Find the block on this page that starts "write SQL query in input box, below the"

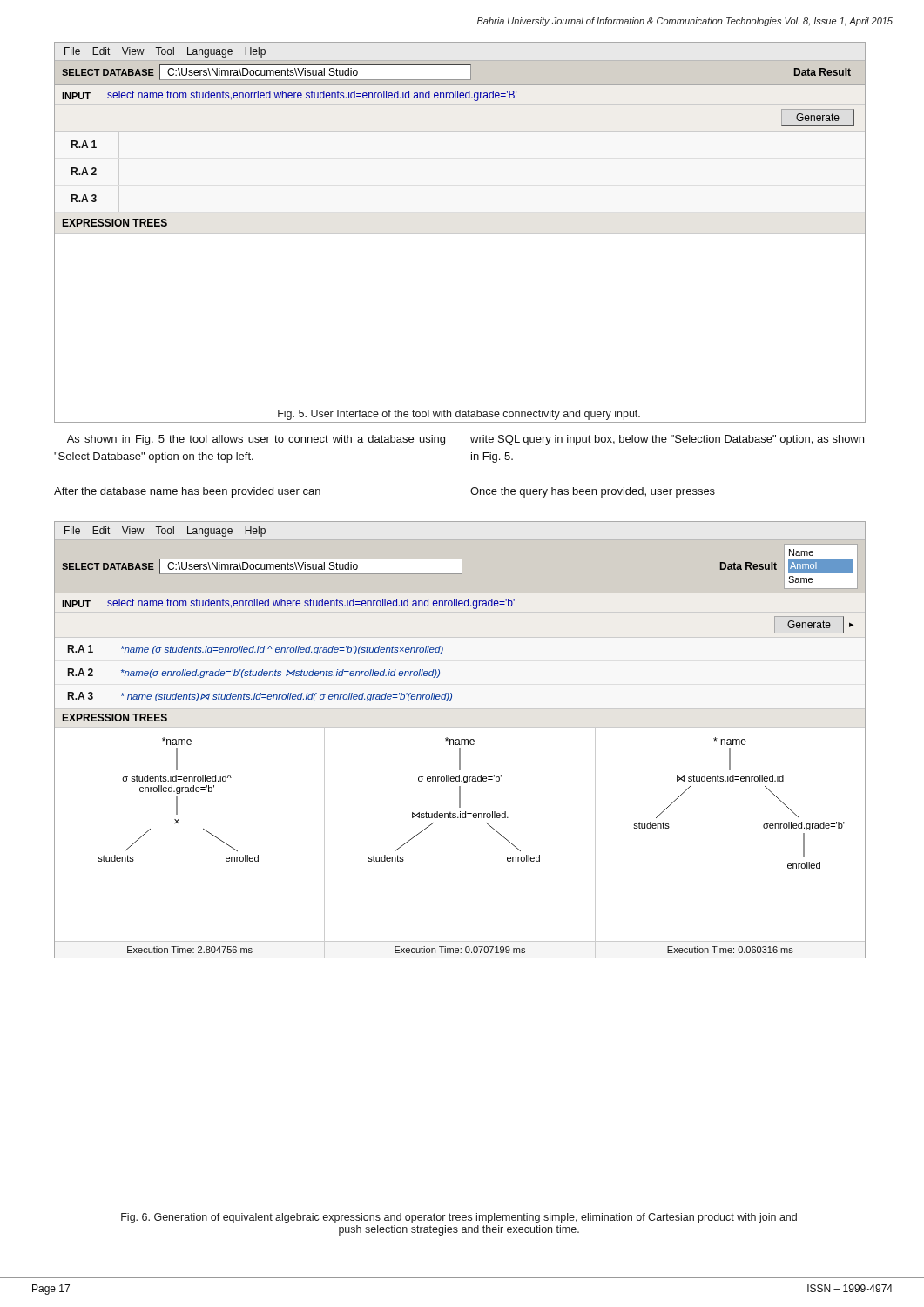(668, 448)
